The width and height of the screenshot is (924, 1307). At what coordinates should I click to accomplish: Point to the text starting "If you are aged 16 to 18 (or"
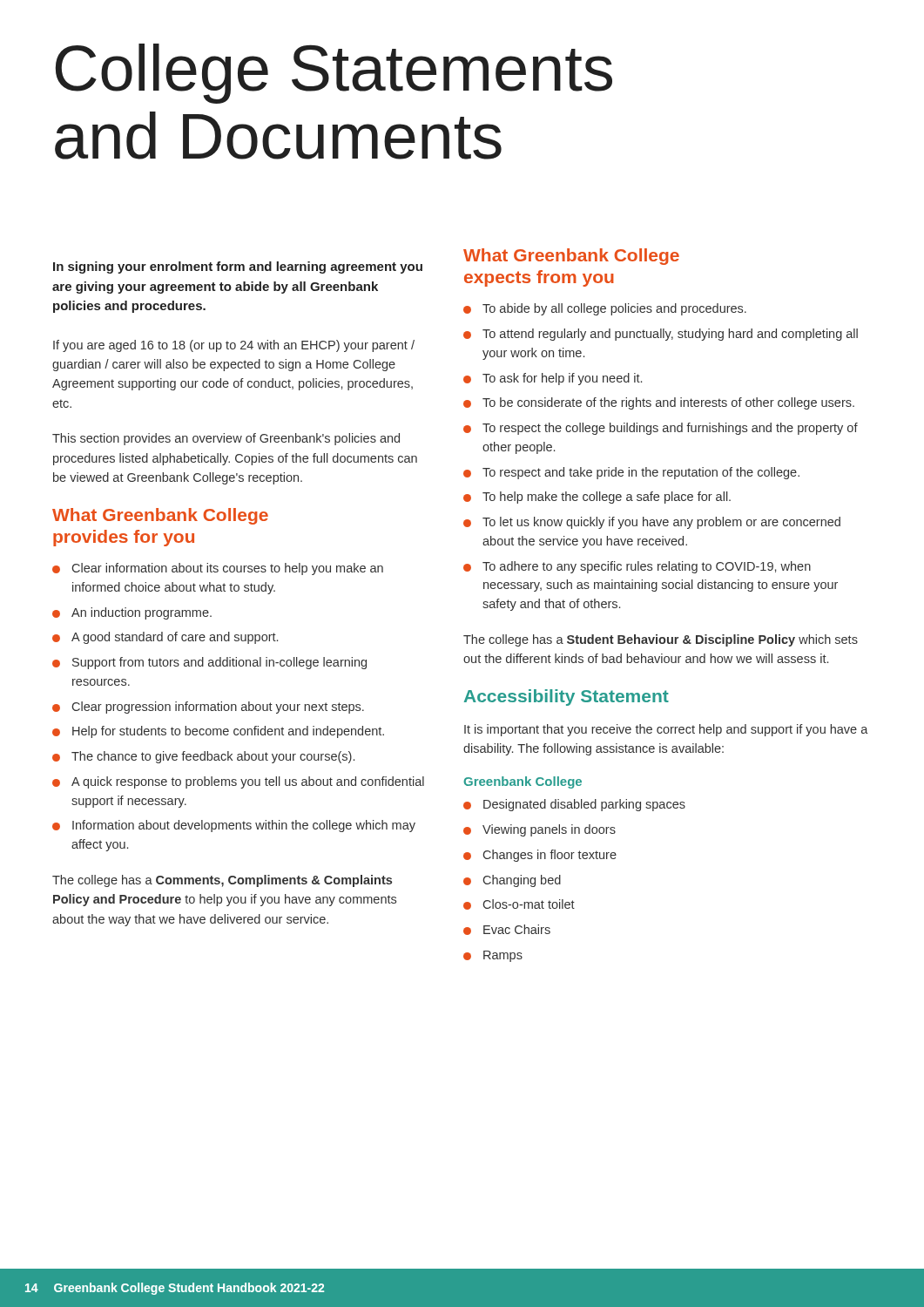click(x=240, y=374)
